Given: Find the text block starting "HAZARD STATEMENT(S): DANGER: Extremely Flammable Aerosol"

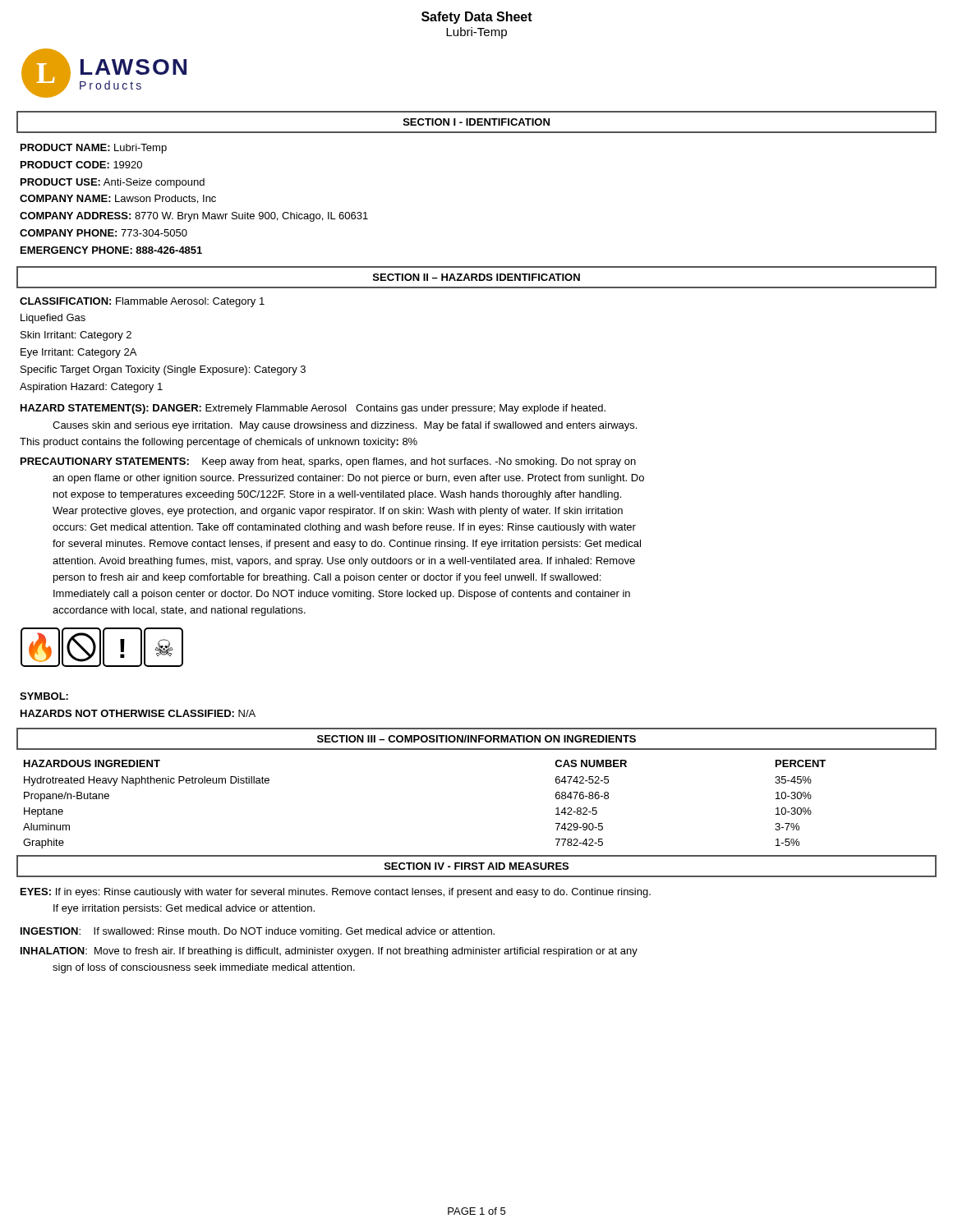Looking at the screenshot, I should (x=329, y=425).
